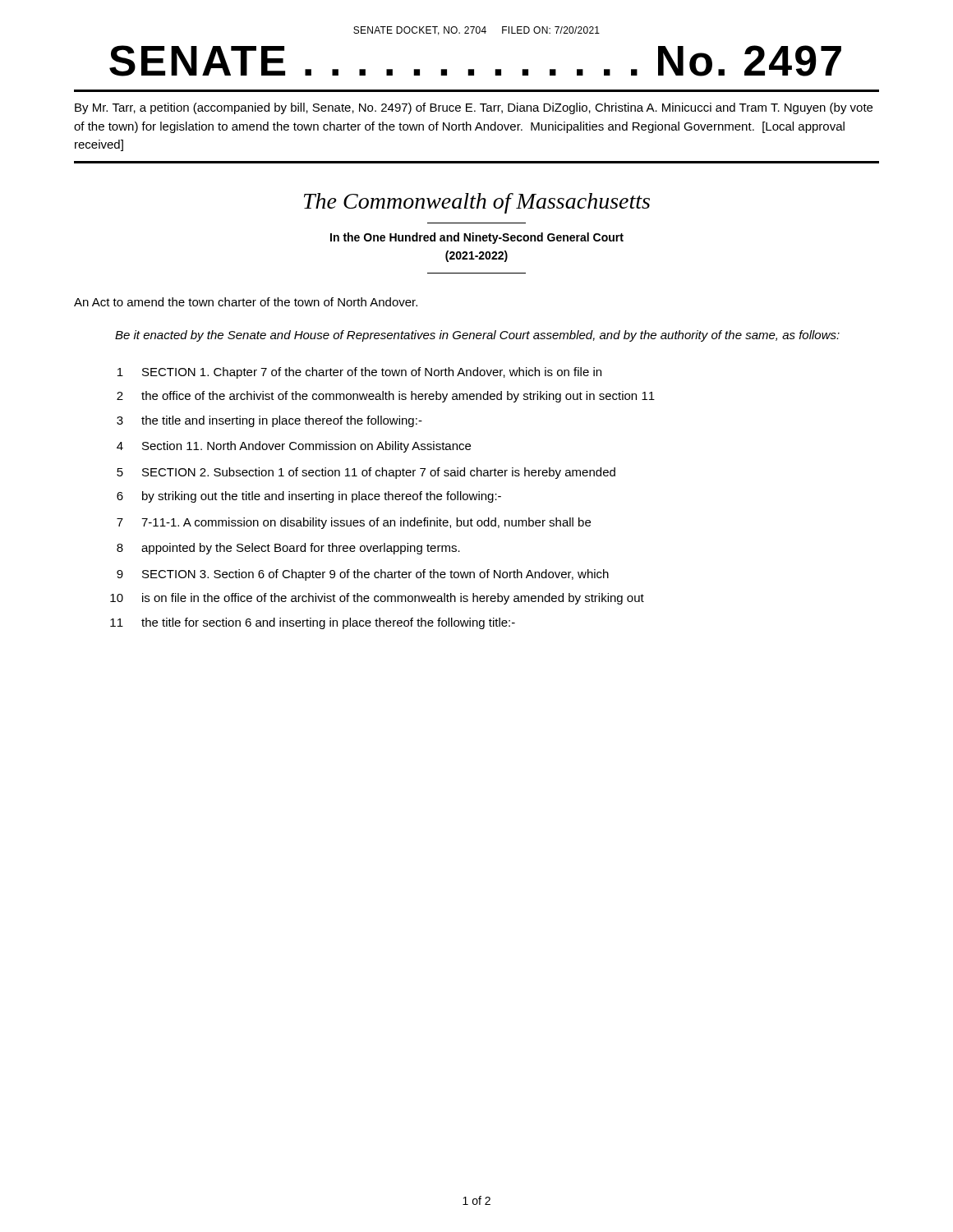The width and height of the screenshot is (953, 1232).
Task: Point to the text block starting "10 is on"
Action: (x=476, y=598)
